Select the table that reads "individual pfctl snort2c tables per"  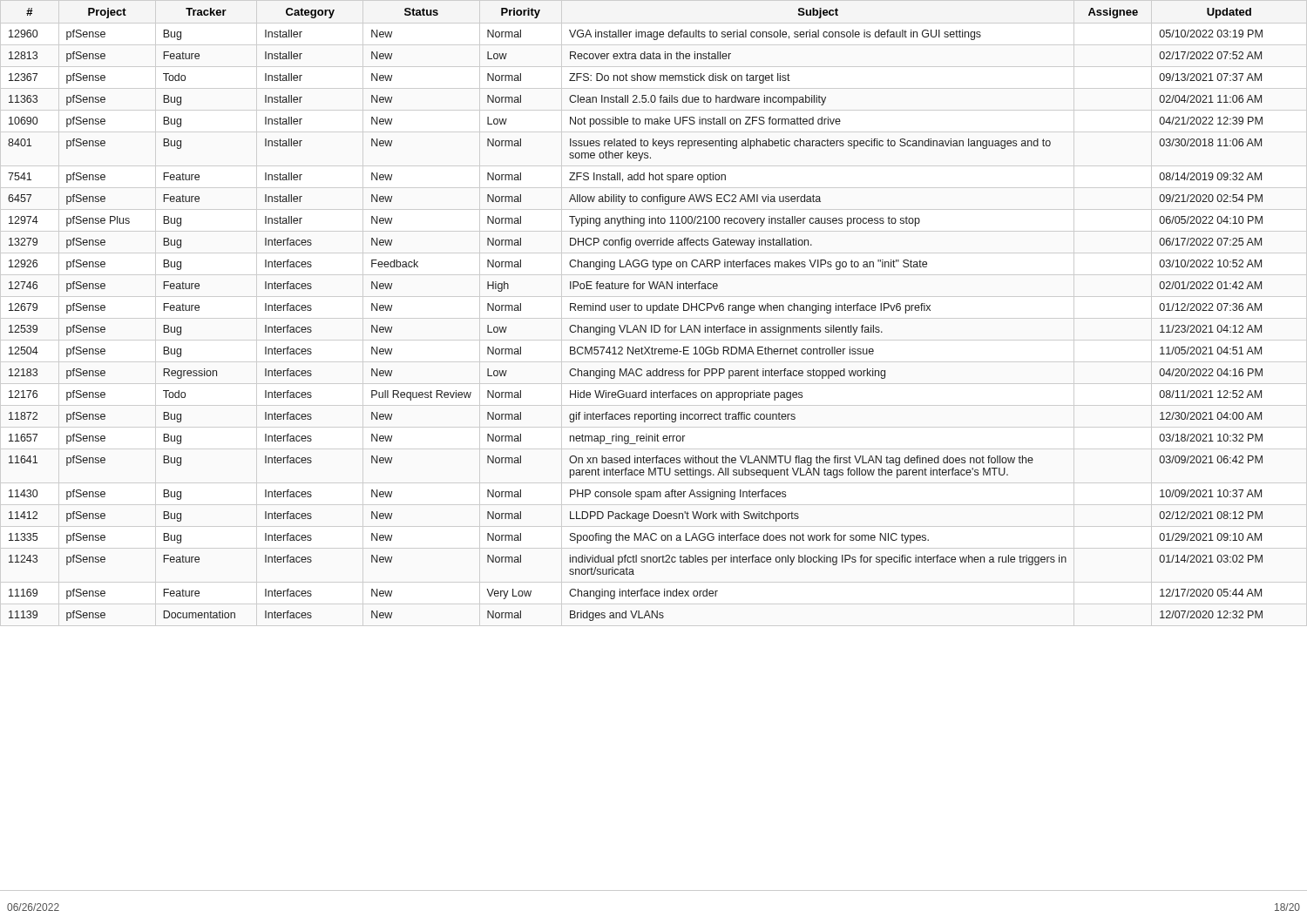(x=654, y=445)
